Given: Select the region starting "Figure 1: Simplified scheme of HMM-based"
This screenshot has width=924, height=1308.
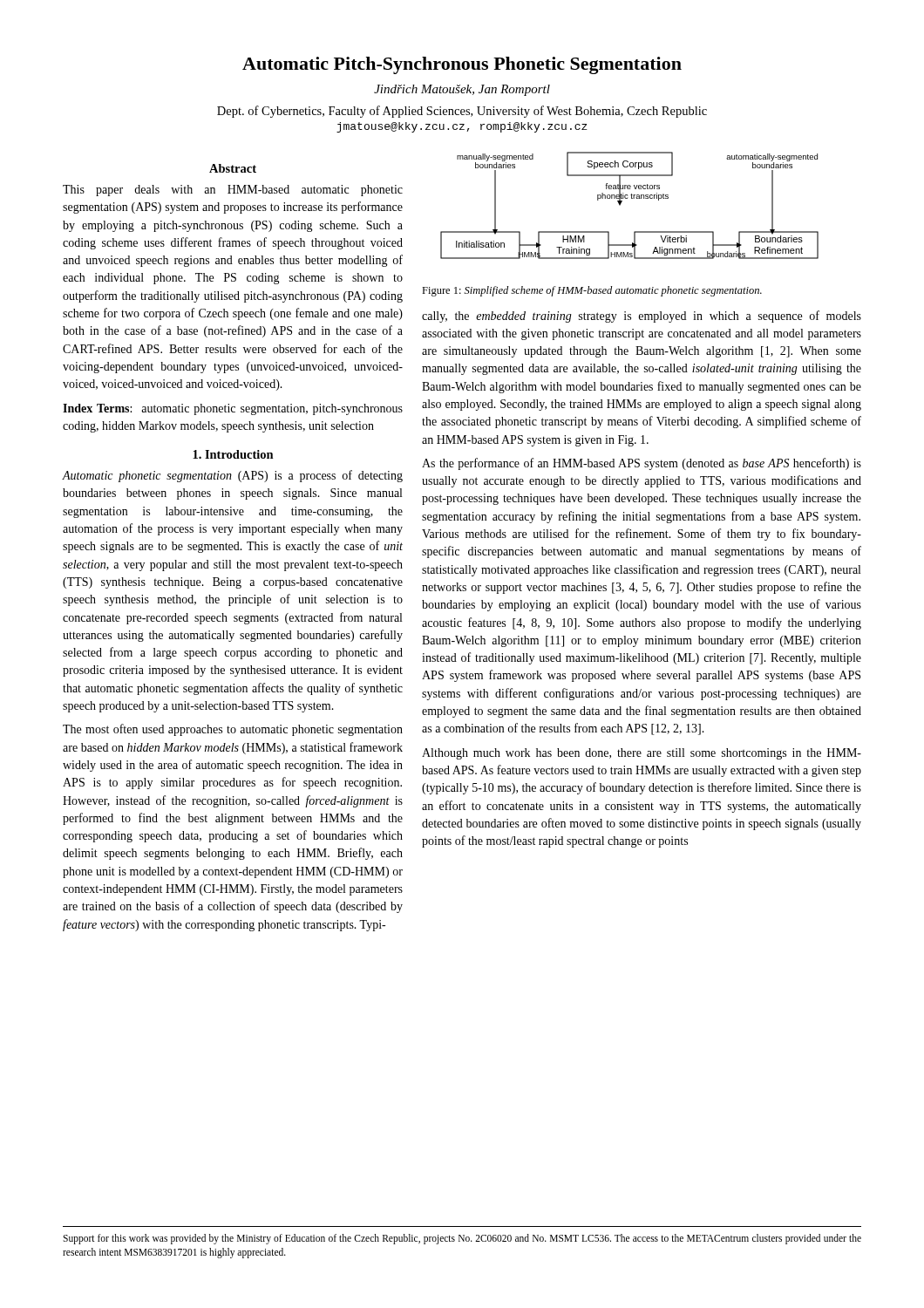Looking at the screenshot, I should [592, 290].
